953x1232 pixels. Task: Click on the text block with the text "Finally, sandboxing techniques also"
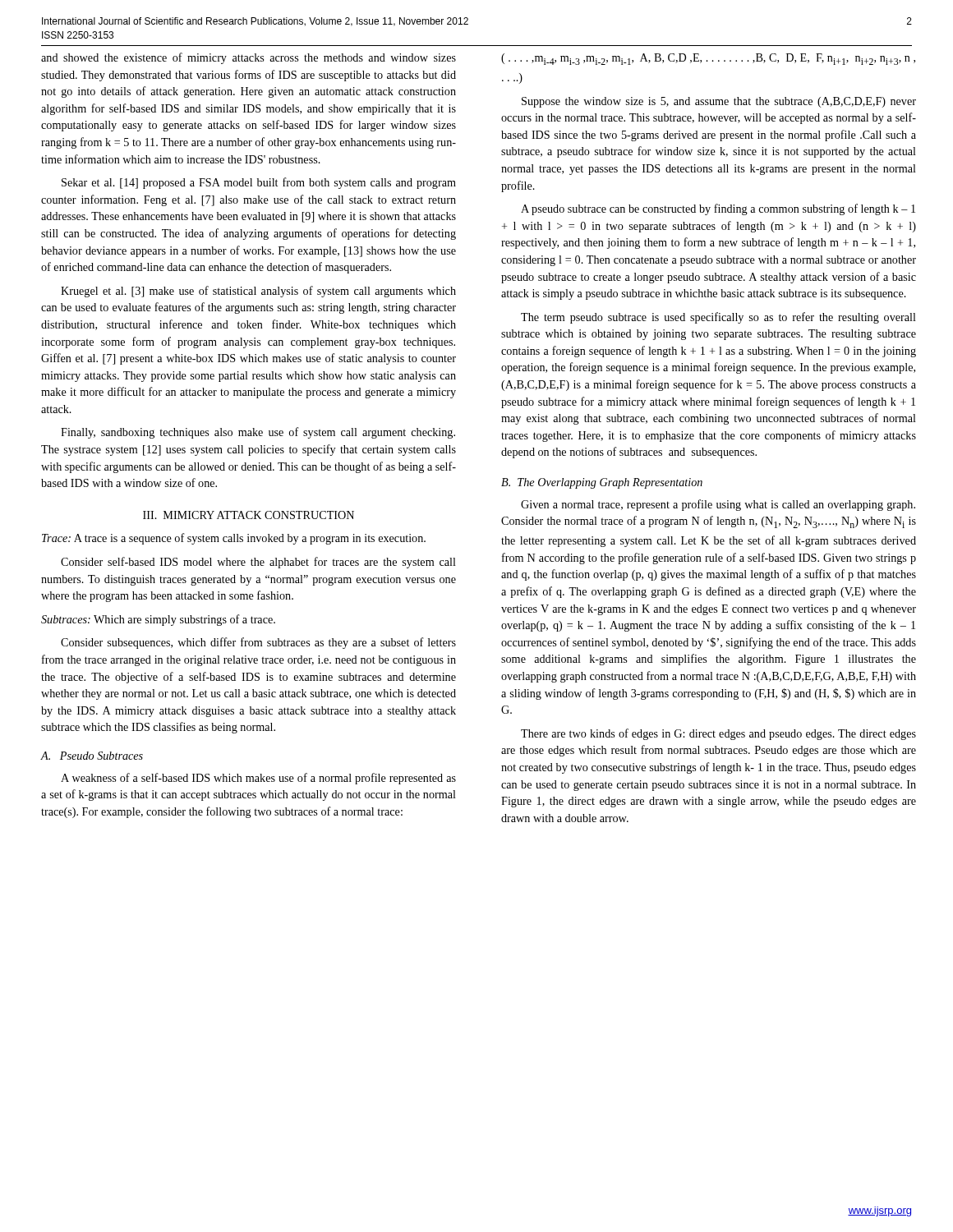pos(248,458)
